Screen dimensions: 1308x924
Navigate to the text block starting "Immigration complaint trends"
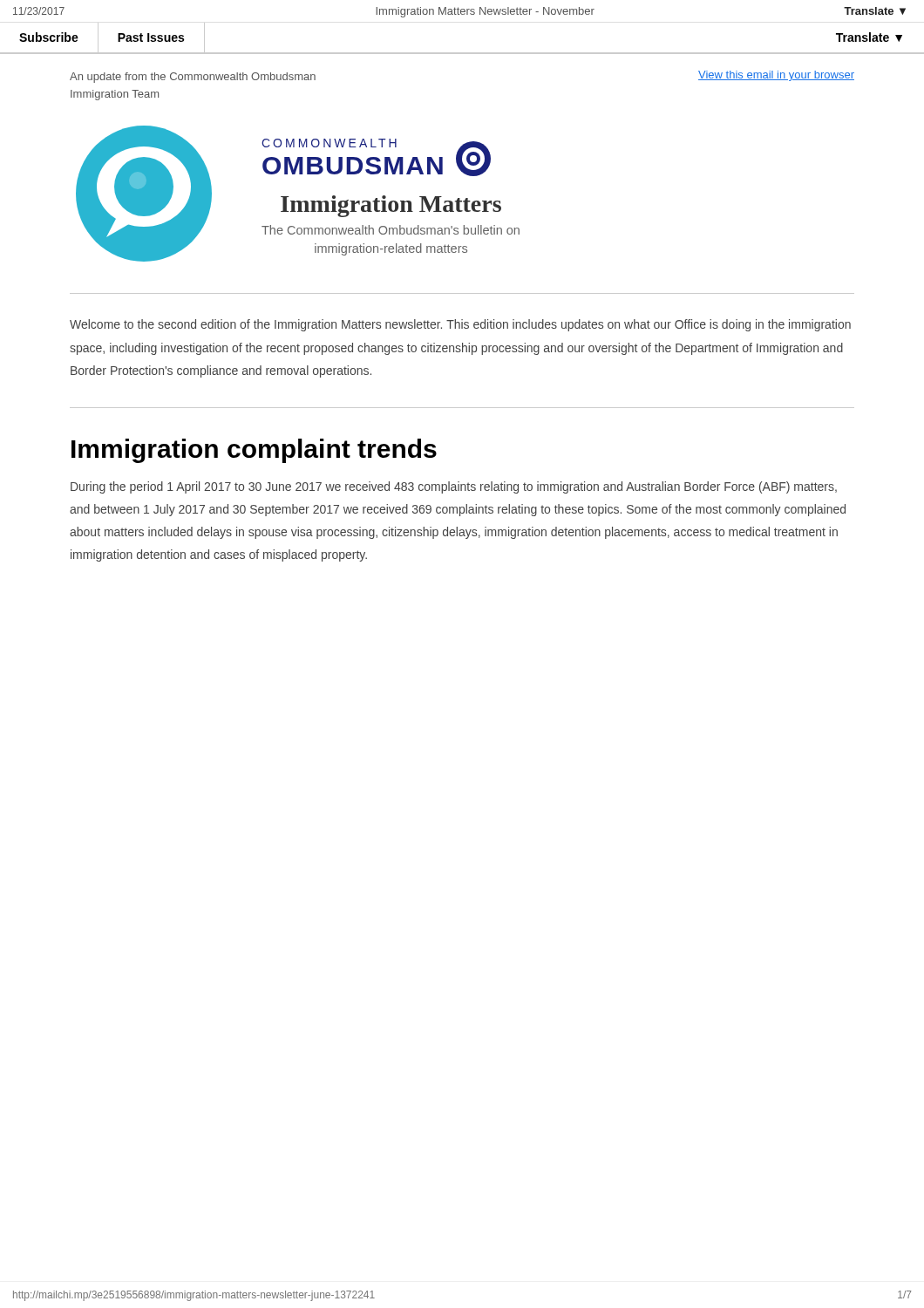(254, 449)
